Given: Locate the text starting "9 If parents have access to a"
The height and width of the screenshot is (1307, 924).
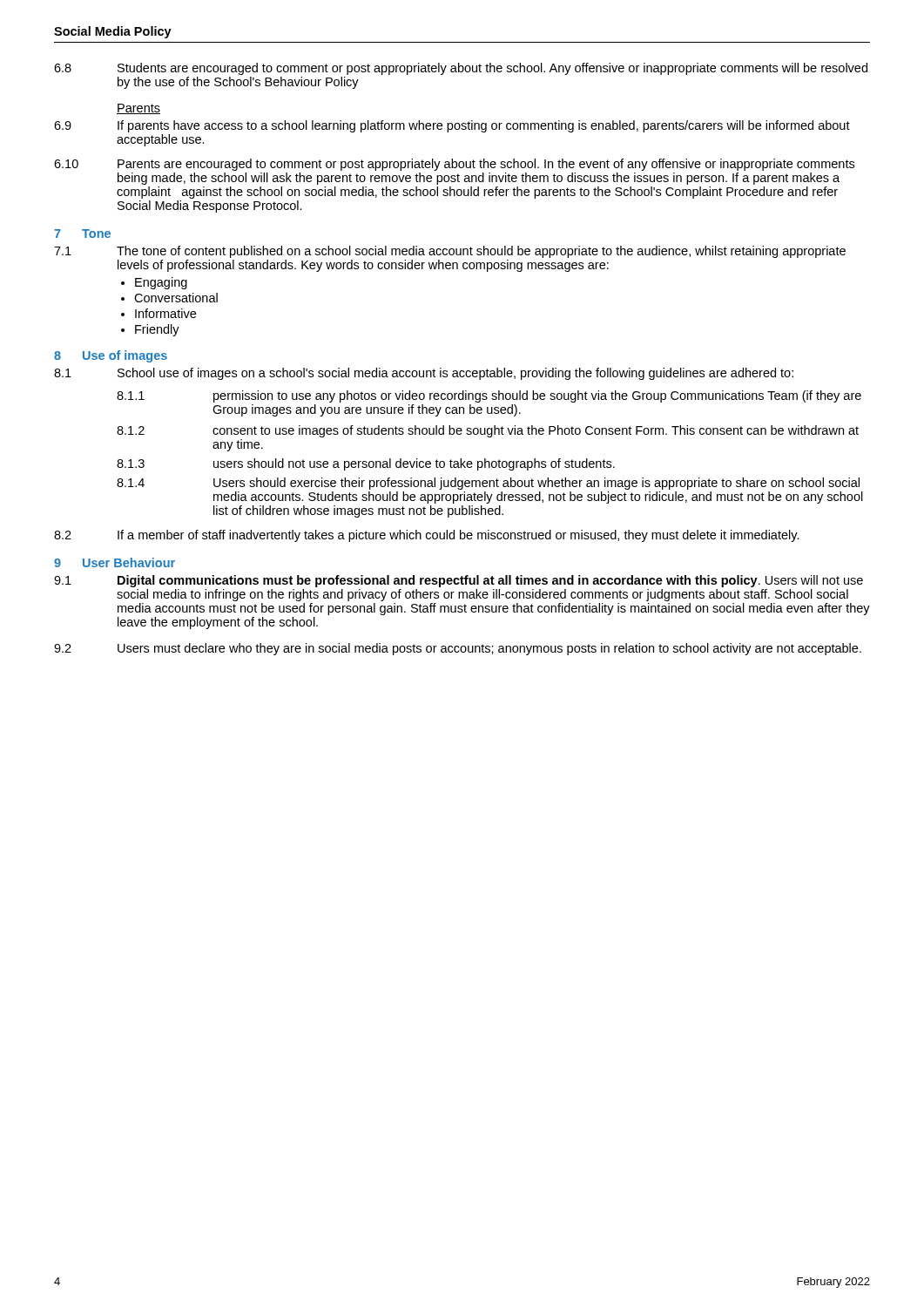Looking at the screenshot, I should point(462,132).
